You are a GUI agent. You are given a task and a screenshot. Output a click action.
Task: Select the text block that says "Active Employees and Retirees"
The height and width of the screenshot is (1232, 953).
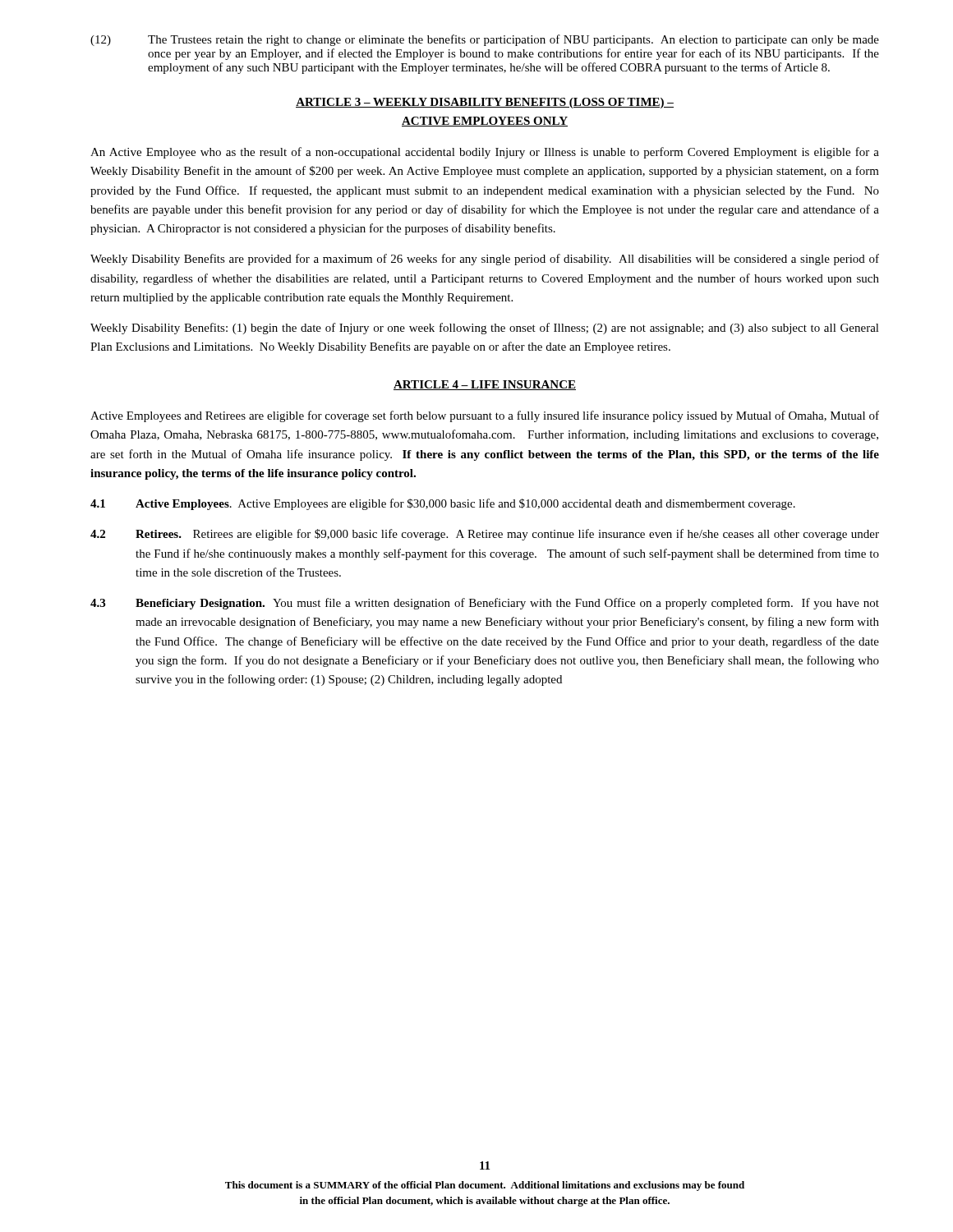pyautogui.click(x=485, y=444)
